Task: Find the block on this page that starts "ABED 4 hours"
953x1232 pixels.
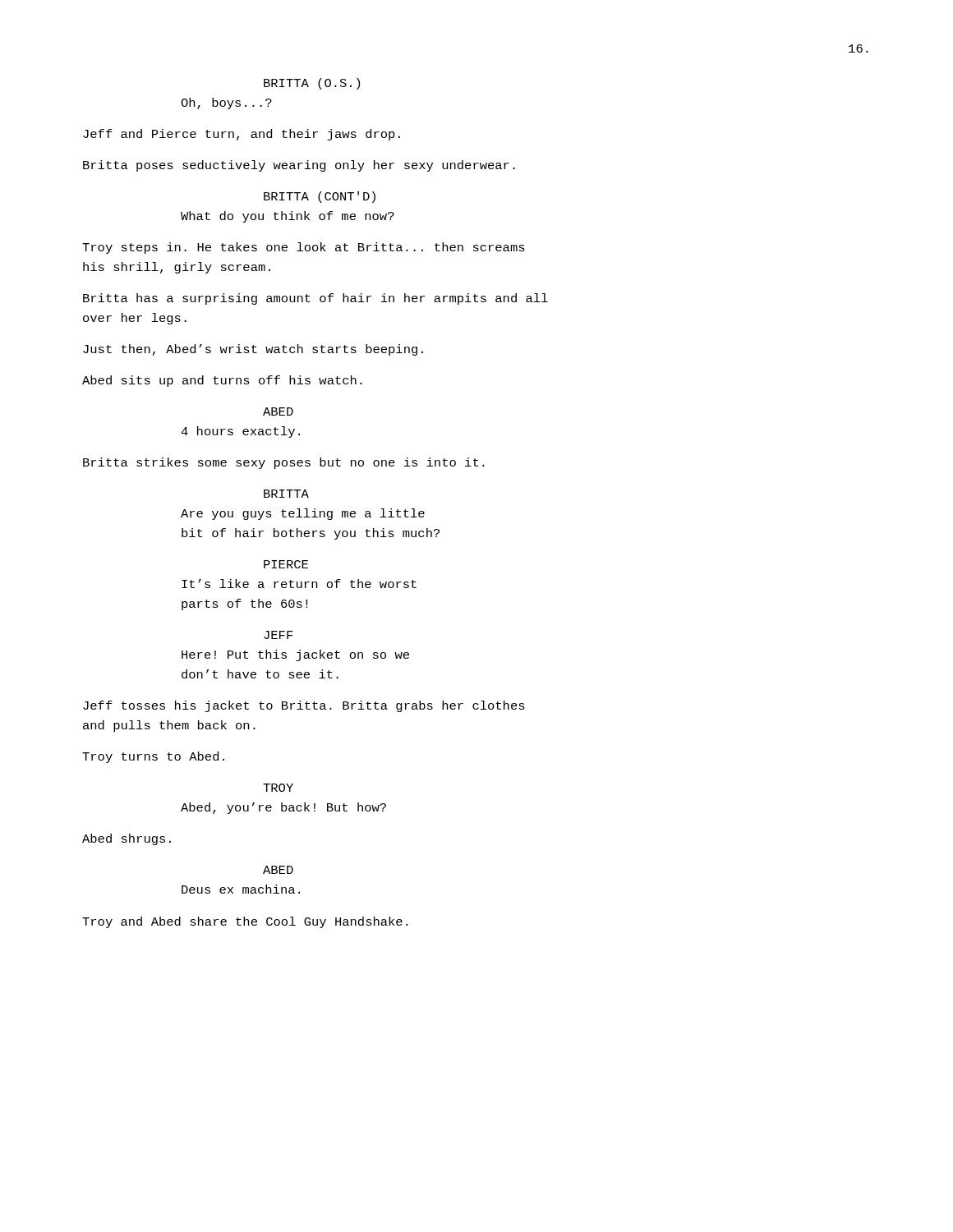Action: [x=278, y=411]
